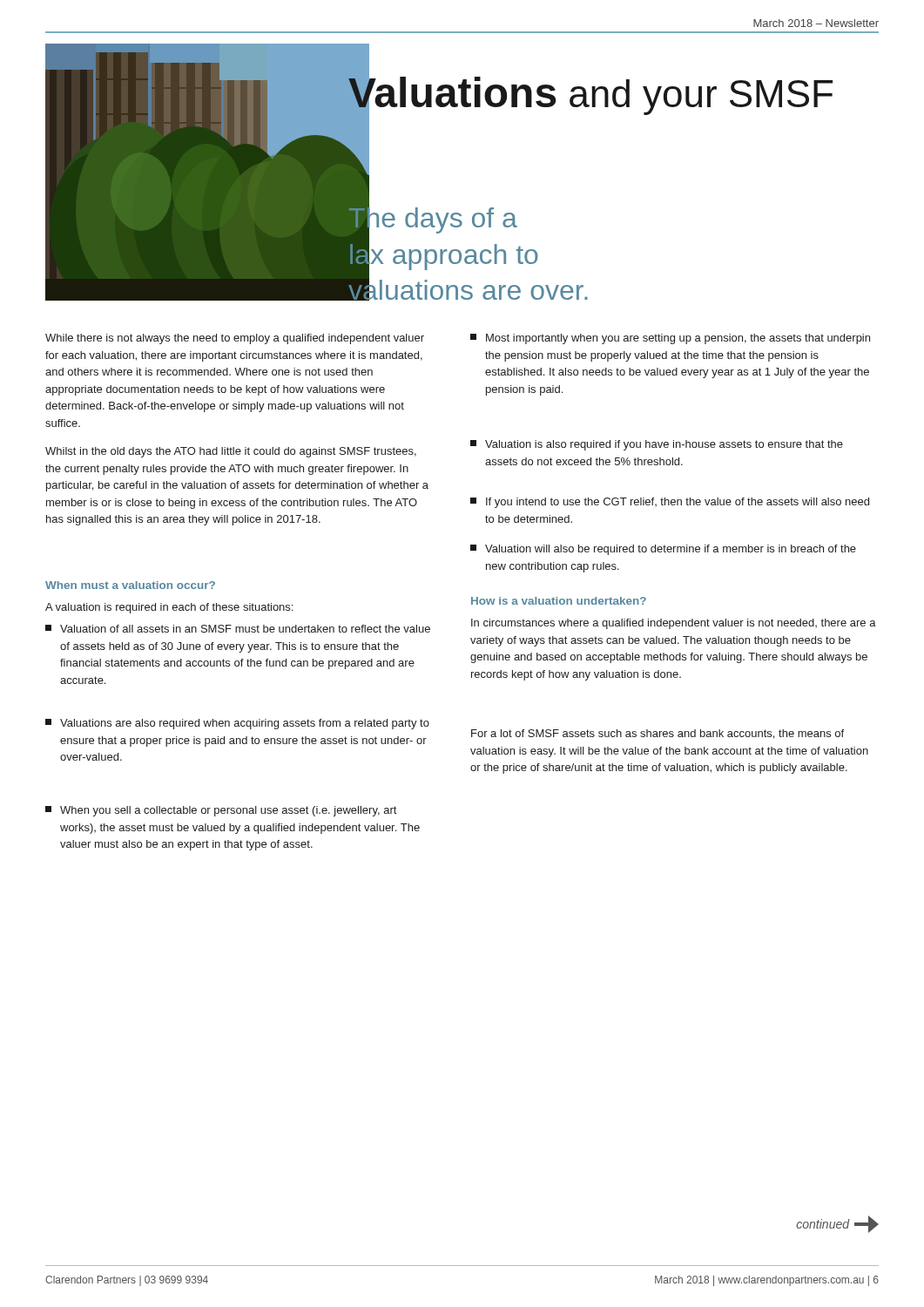Locate the text block starting "The days of alax approach tovaluations are over."
924x1307 pixels.
[469, 254]
